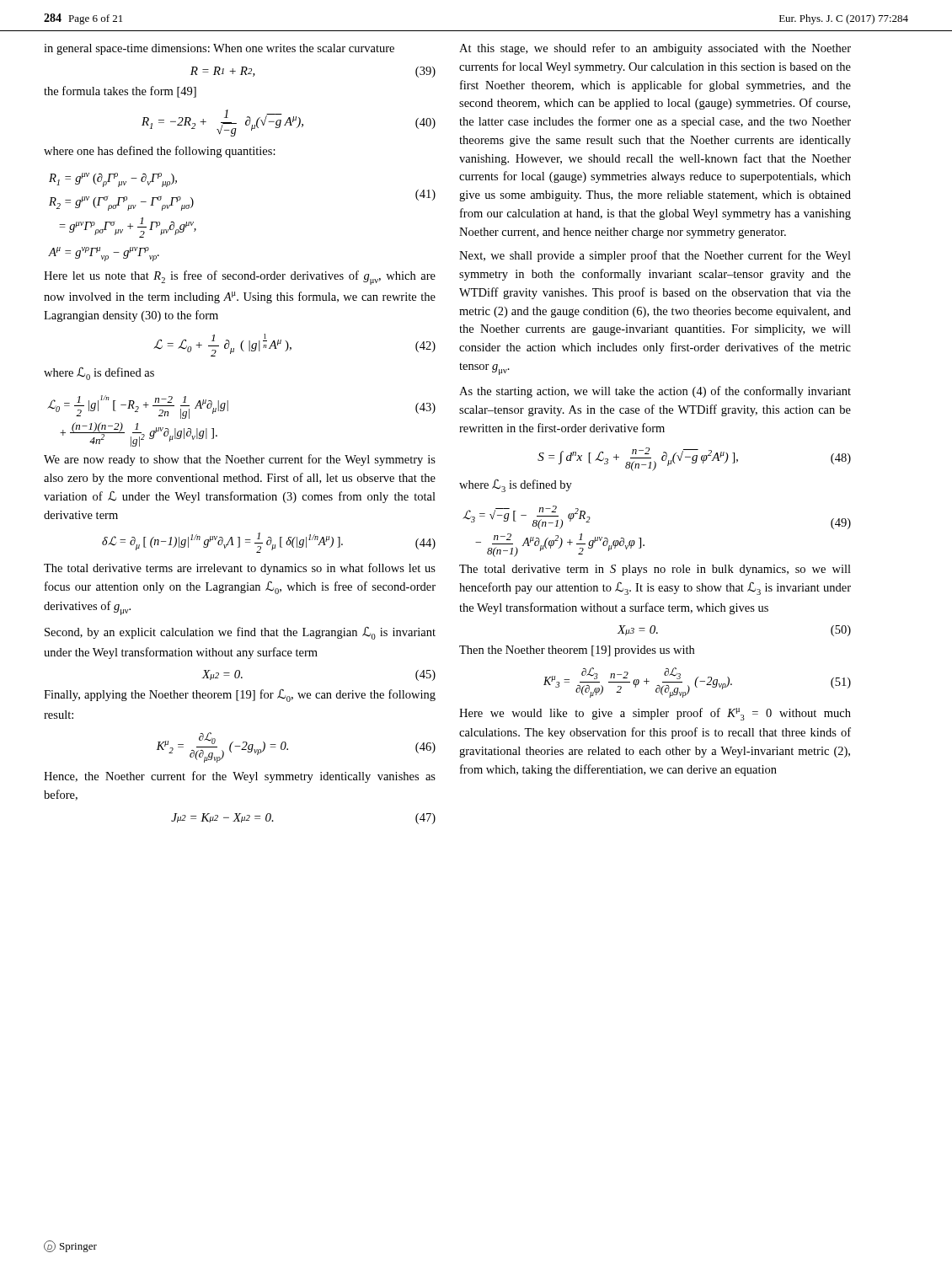Locate the formula that opens with "ℒ0 = 1 2 |g|"
The height and width of the screenshot is (1264, 952).
[133, 407]
